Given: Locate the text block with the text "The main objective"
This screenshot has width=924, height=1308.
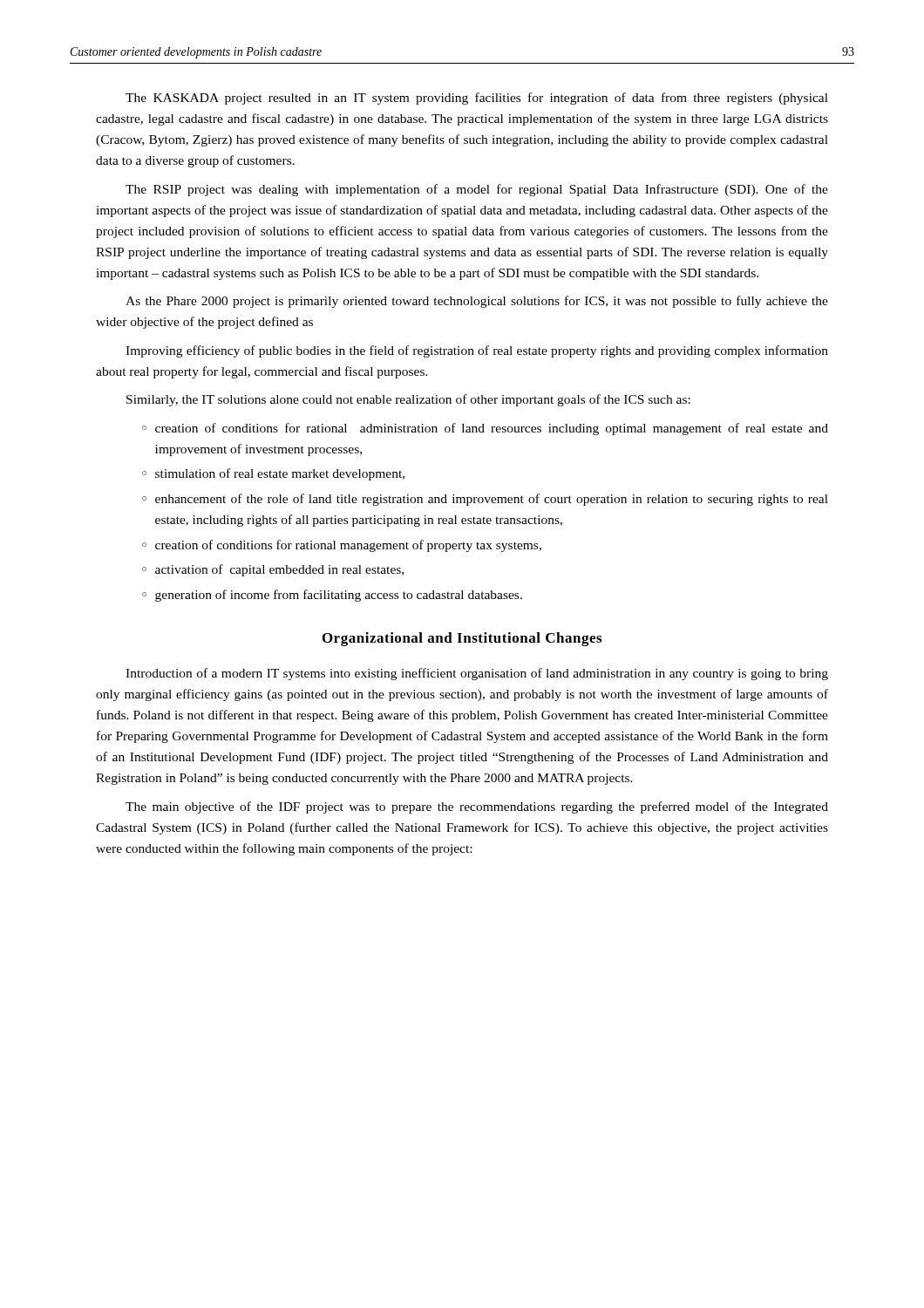Looking at the screenshot, I should [462, 827].
